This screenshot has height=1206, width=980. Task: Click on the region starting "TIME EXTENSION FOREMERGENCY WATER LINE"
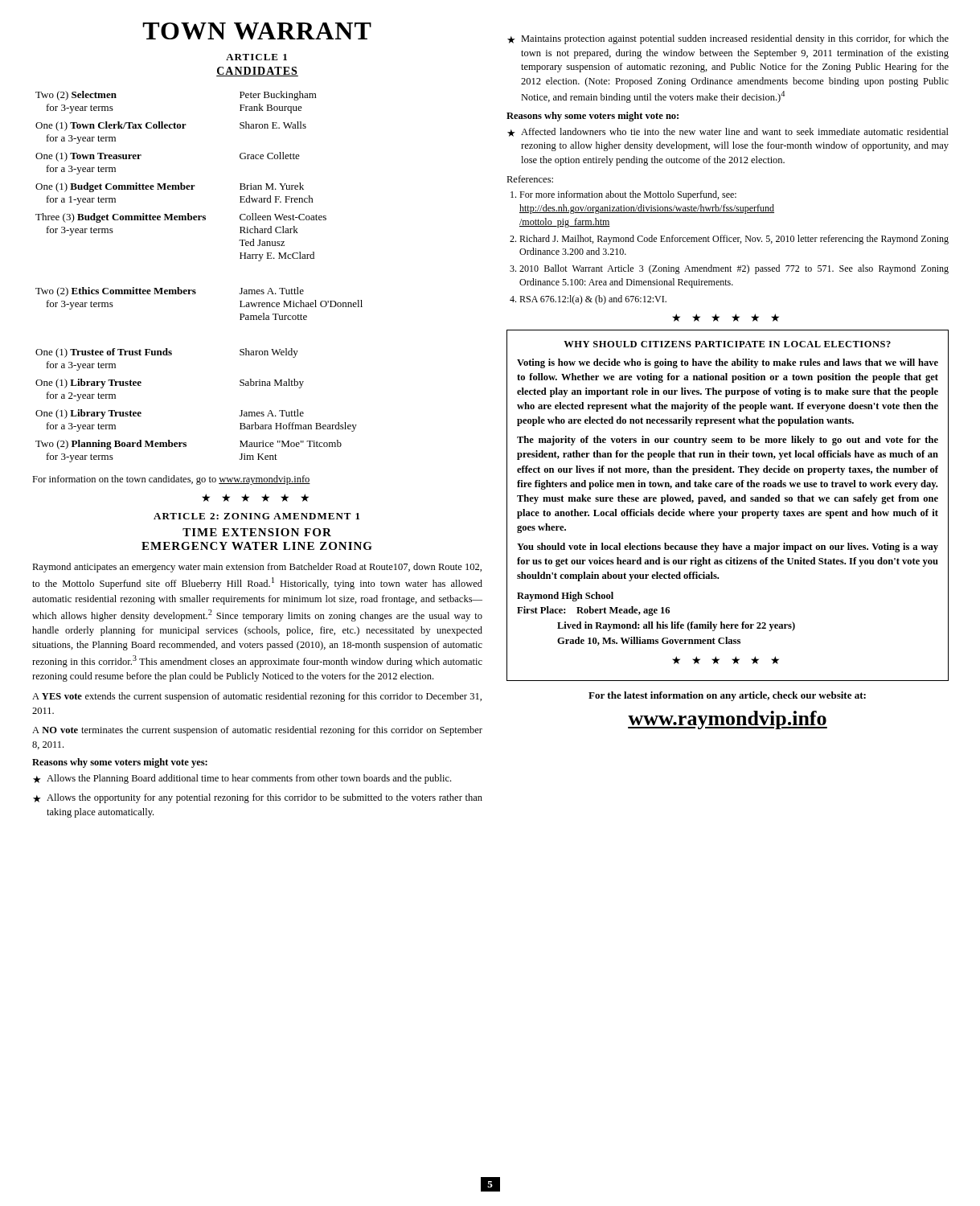(x=257, y=540)
